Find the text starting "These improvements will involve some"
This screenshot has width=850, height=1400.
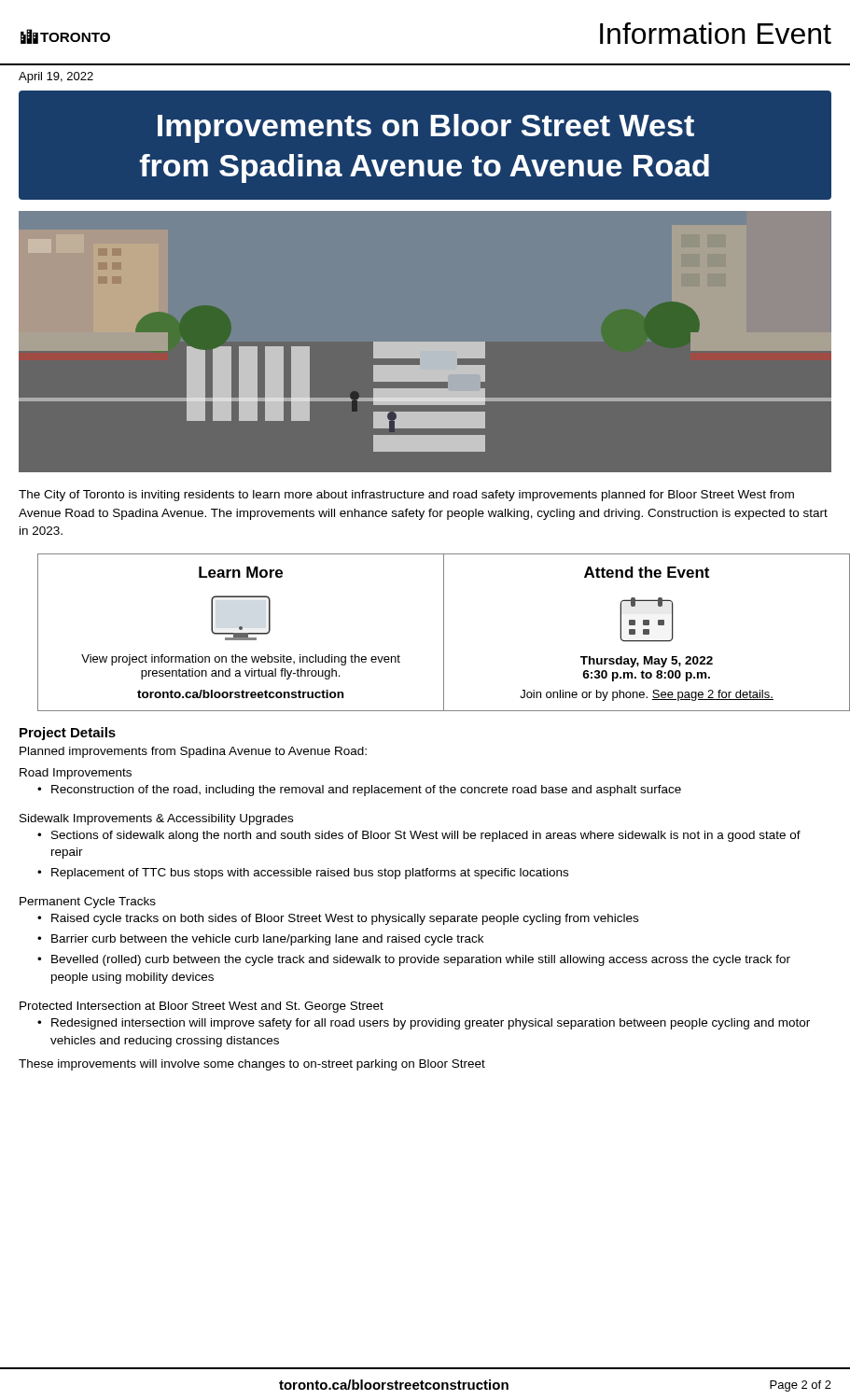tap(252, 1063)
